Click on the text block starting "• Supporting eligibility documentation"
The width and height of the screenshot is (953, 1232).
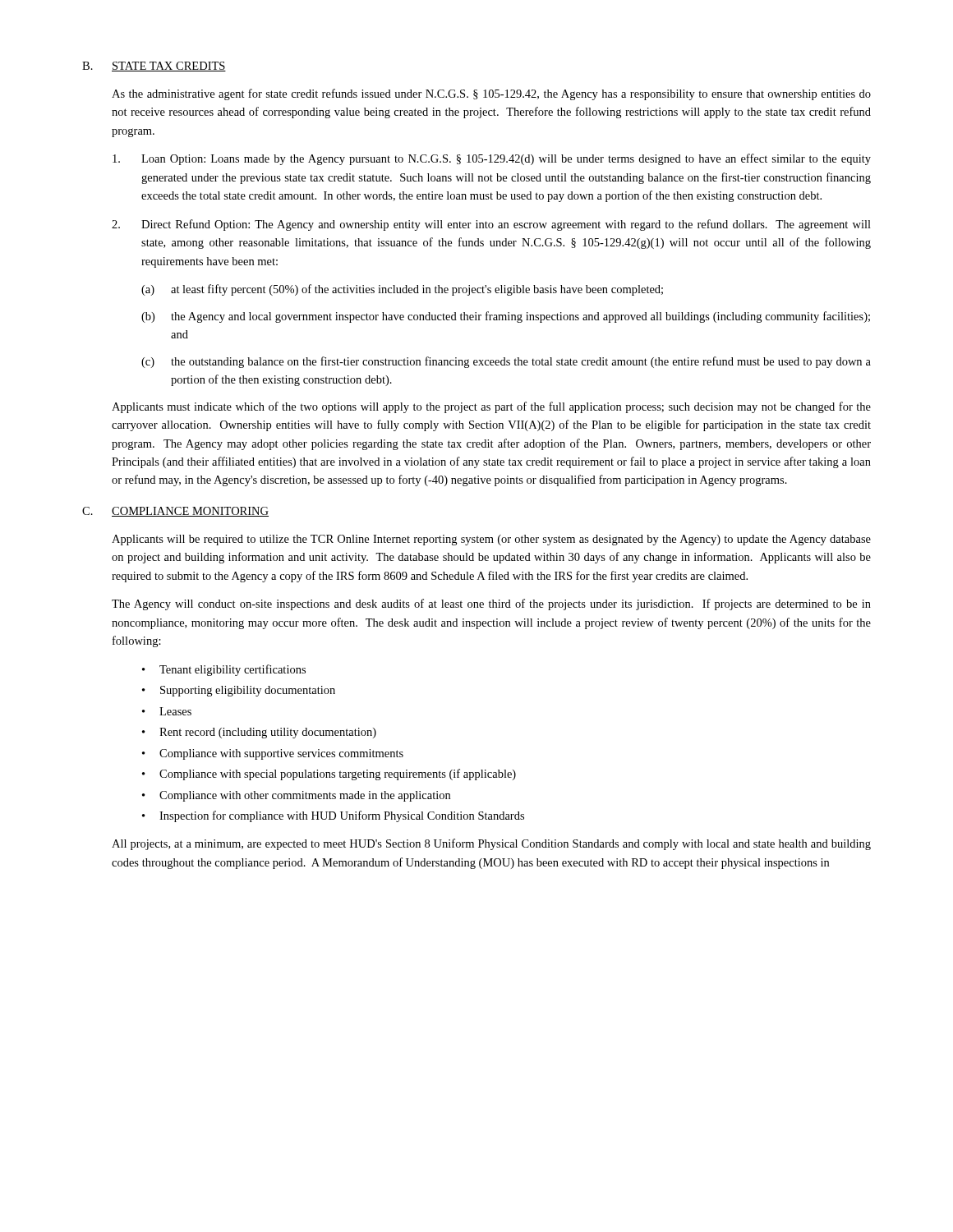tap(239, 691)
